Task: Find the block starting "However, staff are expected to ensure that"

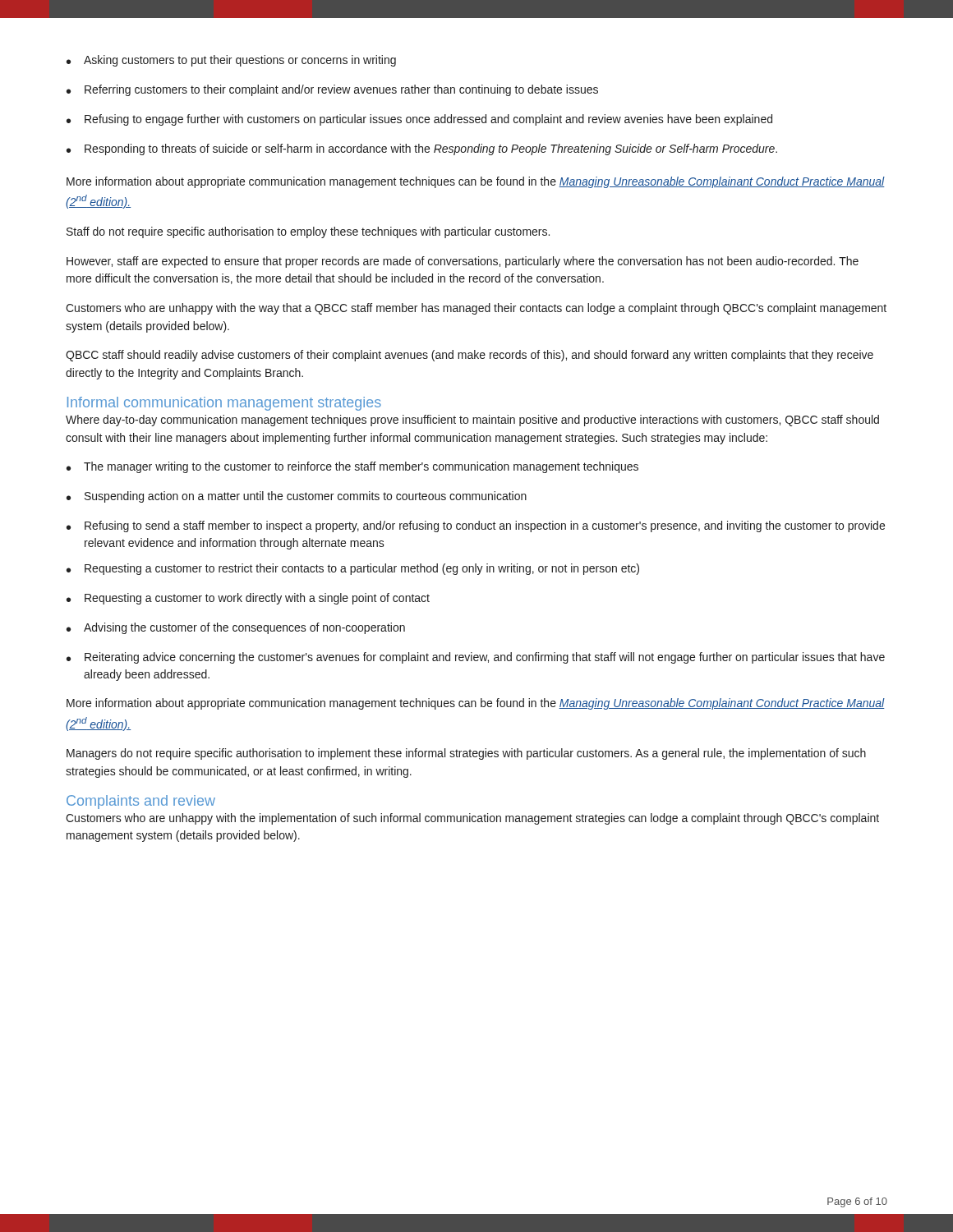Action: 462,270
